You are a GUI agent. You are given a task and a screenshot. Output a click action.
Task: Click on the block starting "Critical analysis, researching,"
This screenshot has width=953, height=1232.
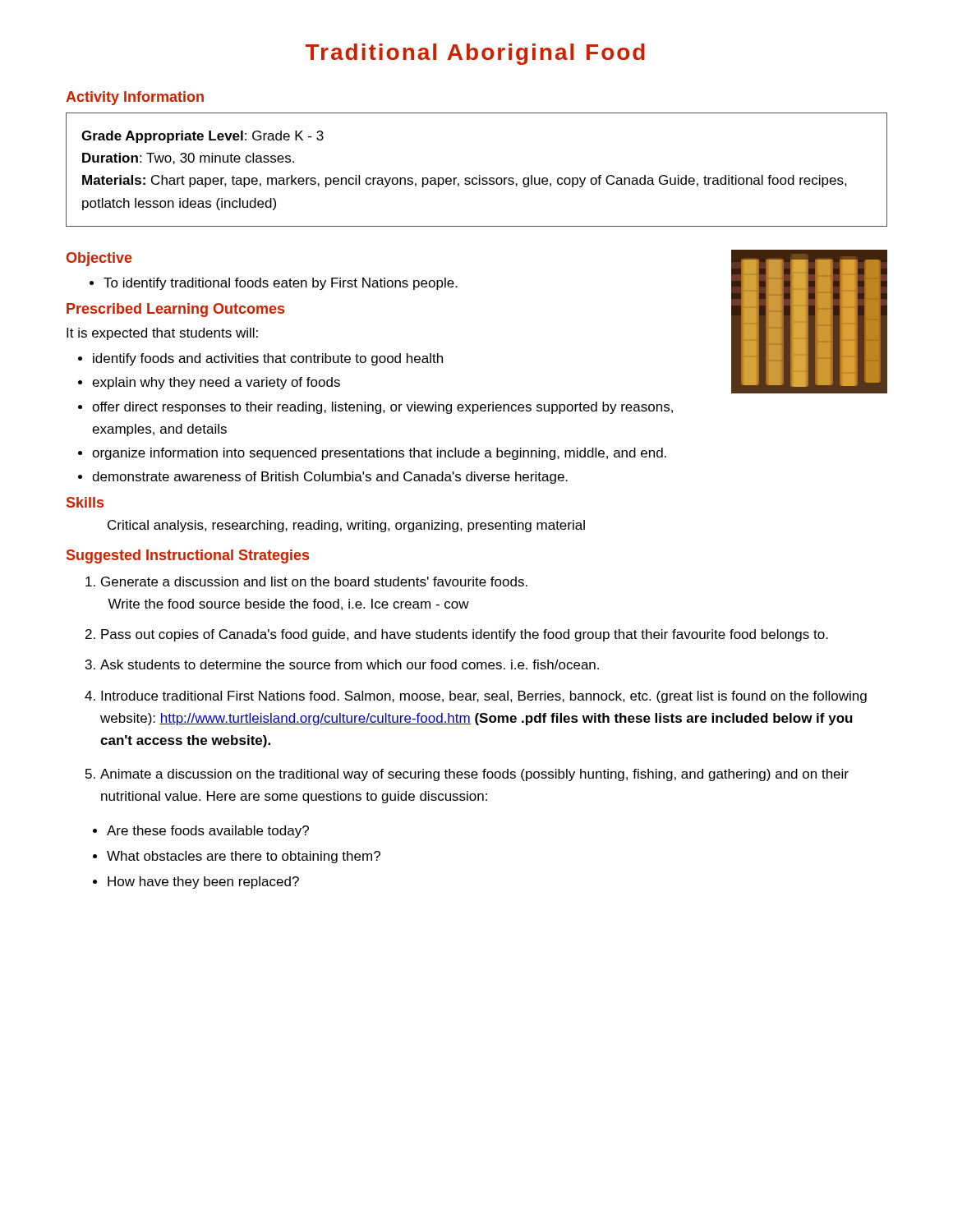pos(346,526)
